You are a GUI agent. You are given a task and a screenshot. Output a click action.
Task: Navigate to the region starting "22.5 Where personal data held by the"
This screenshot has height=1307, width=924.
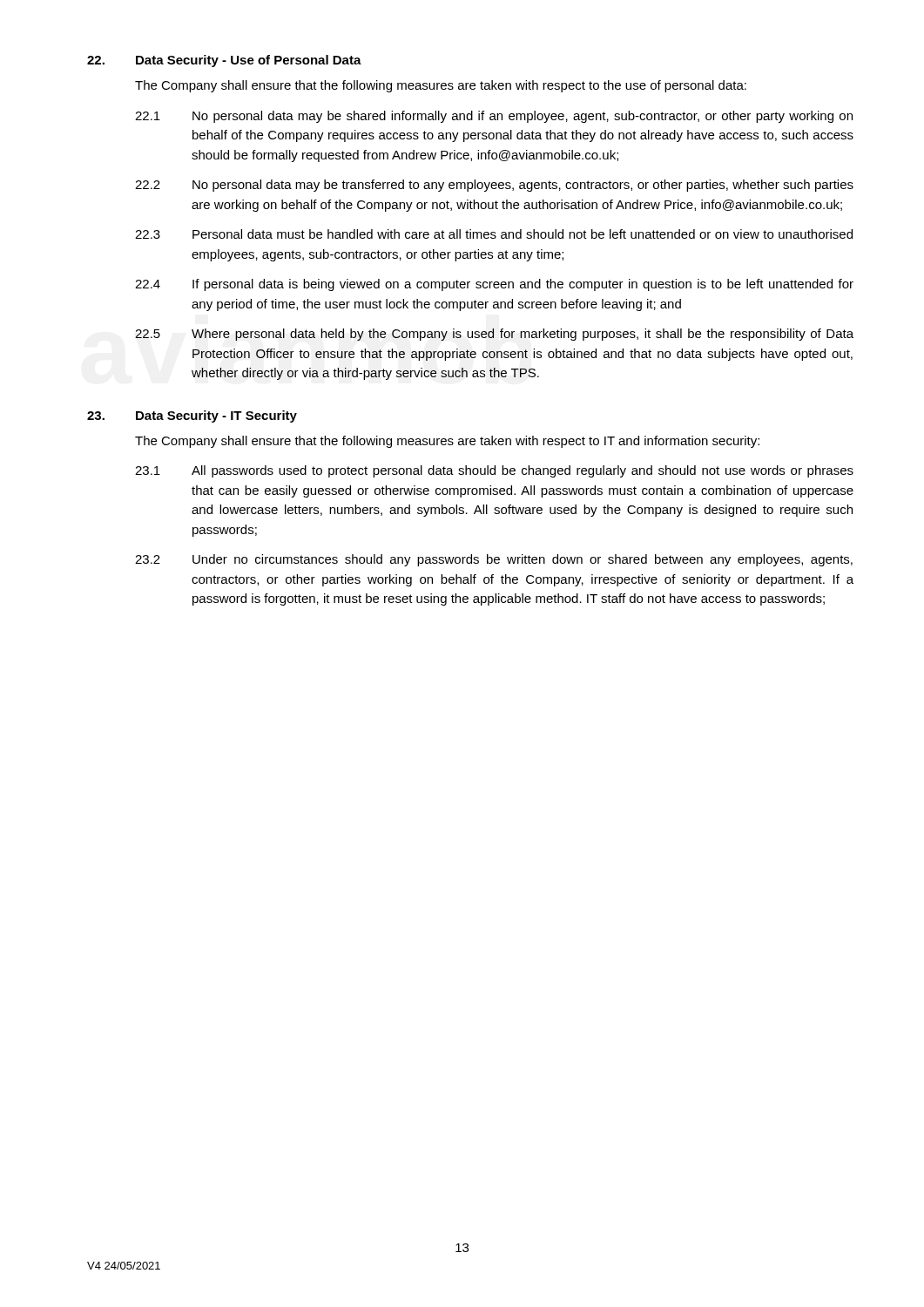point(494,354)
